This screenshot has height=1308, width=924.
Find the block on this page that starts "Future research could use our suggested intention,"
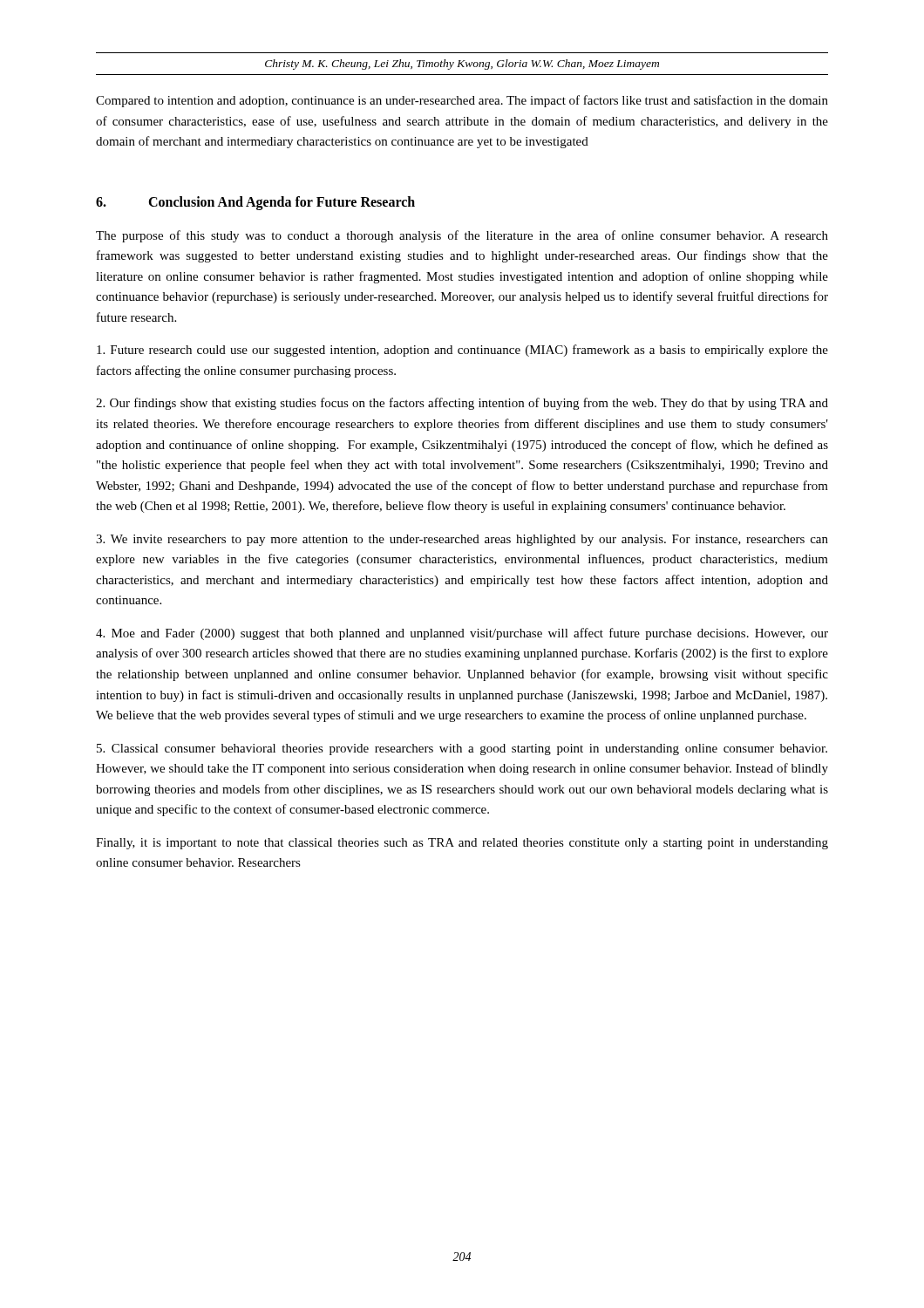462,360
